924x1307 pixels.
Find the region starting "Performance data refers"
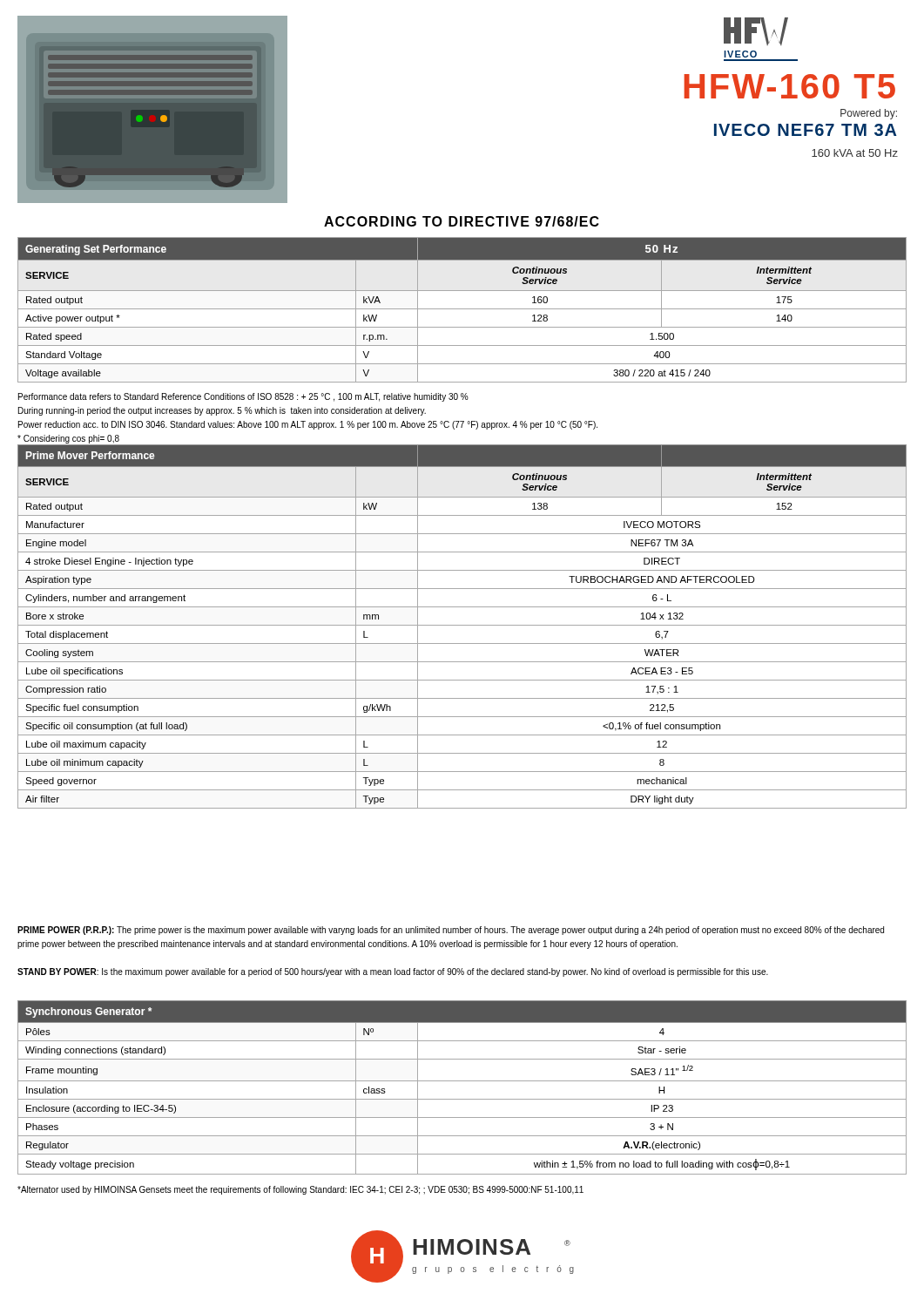[308, 418]
